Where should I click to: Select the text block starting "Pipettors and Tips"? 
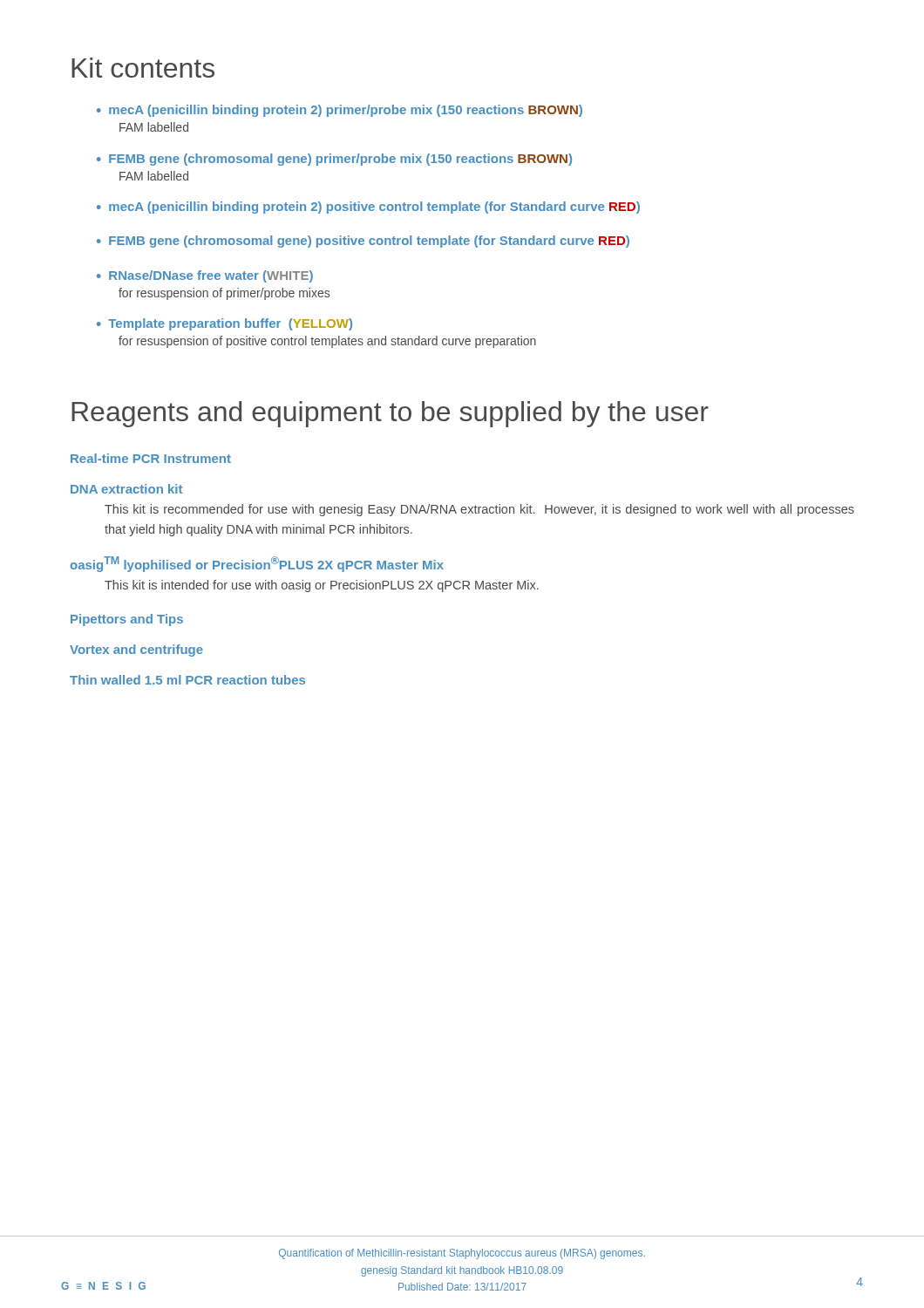[x=127, y=620]
